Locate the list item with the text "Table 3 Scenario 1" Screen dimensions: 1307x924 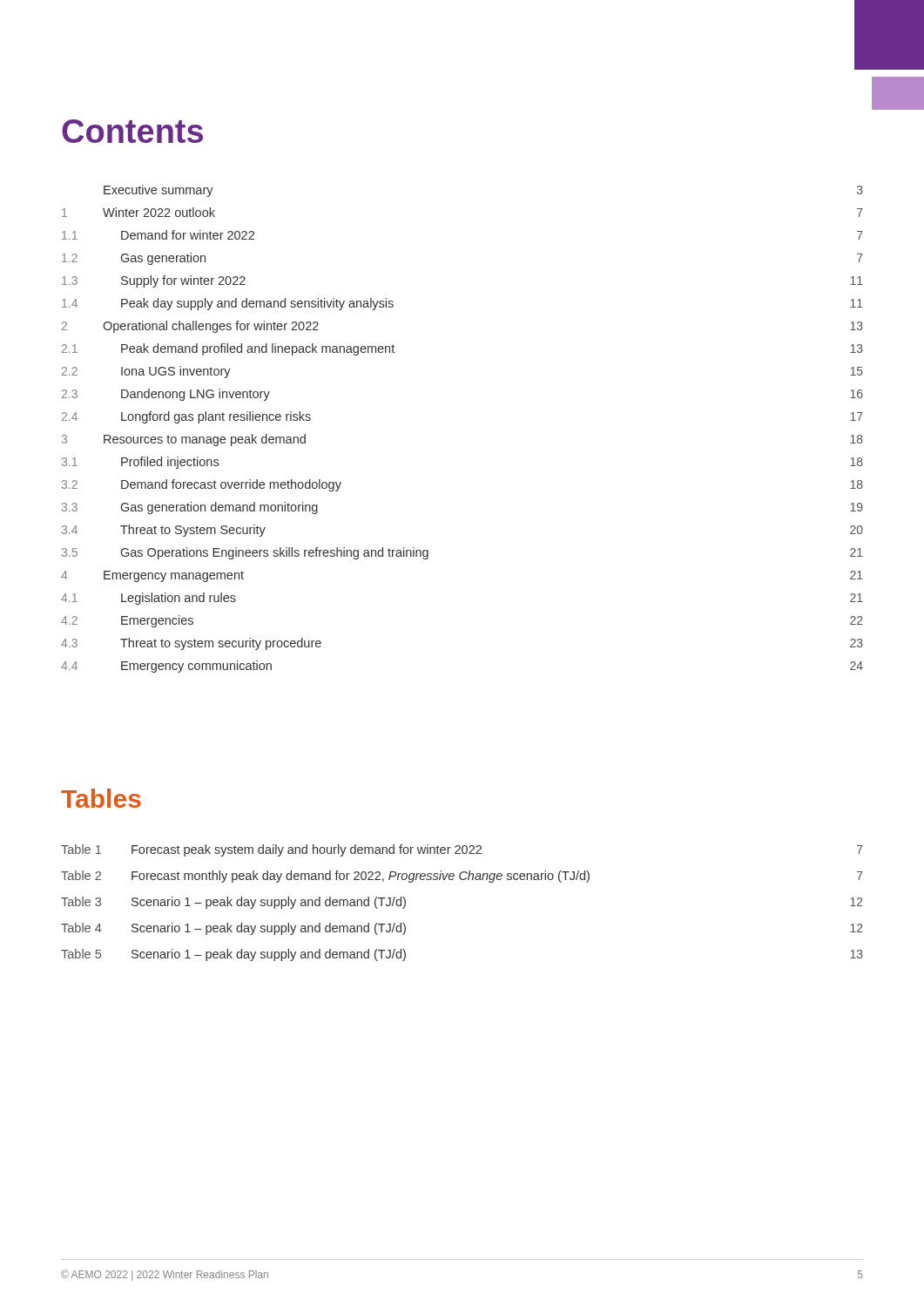[82, 902]
